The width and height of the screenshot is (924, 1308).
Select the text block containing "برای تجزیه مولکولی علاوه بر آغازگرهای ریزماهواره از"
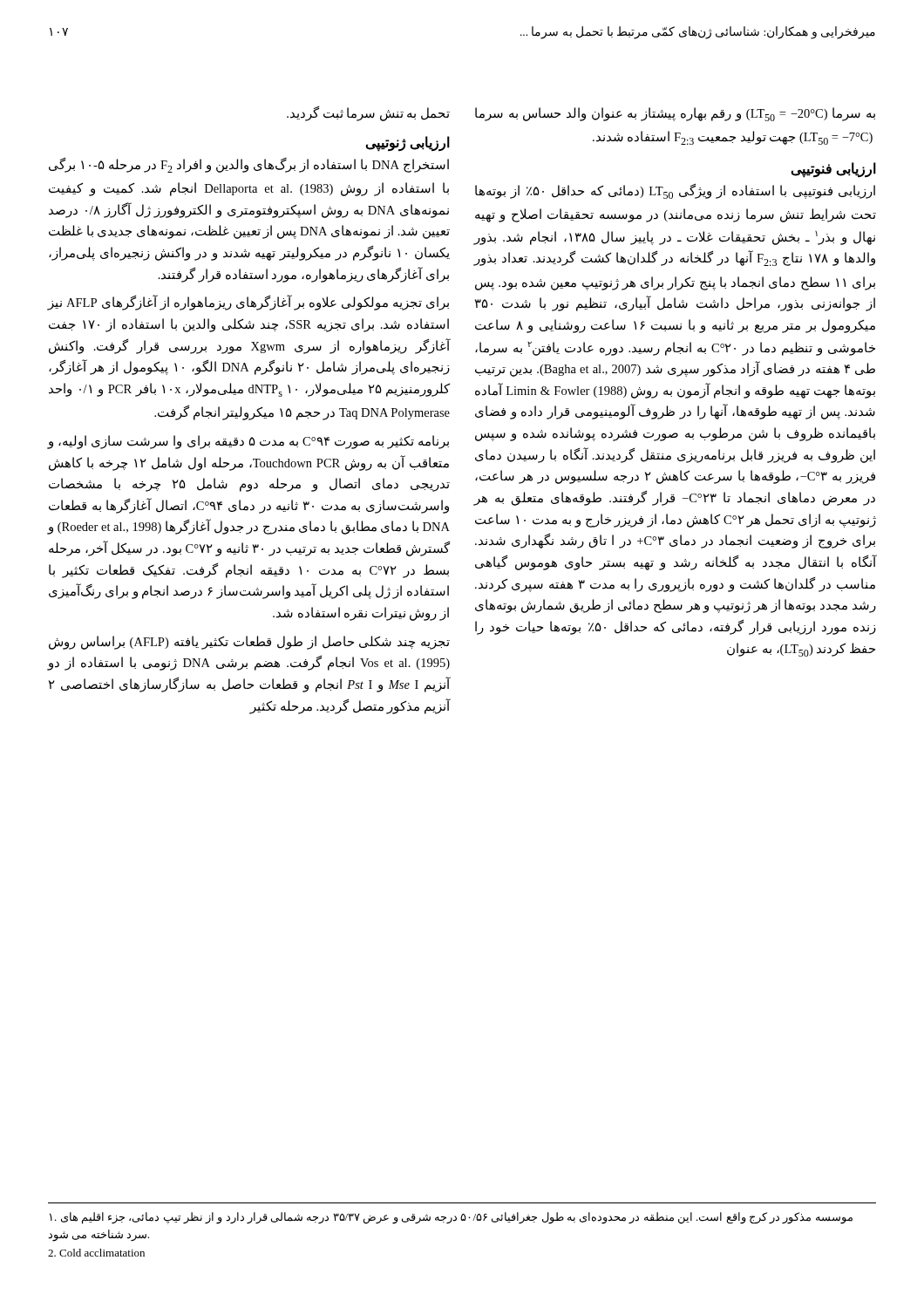point(249,358)
